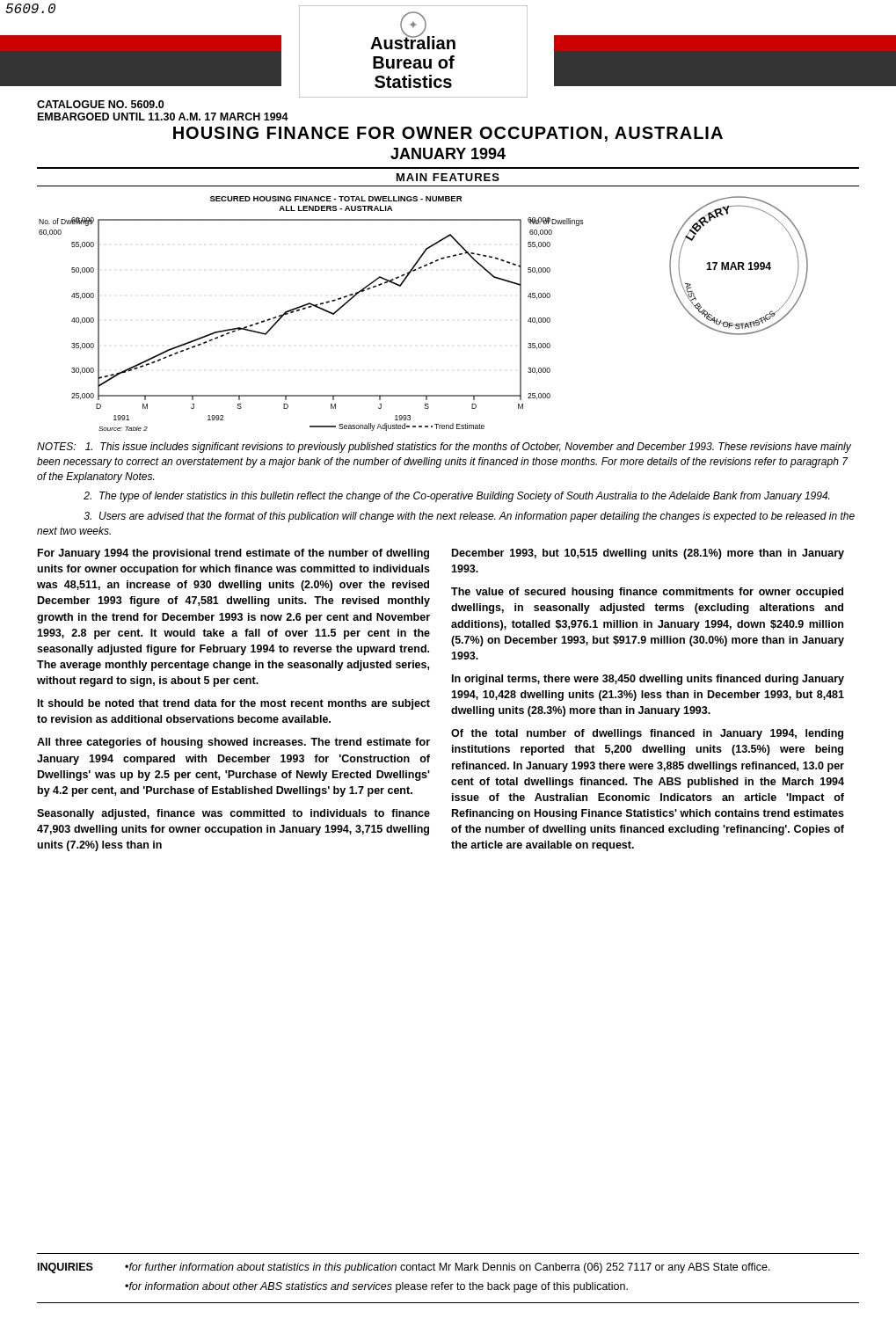This screenshot has width=896, height=1319.
Task: Click on the illustration
Action: tap(747, 266)
